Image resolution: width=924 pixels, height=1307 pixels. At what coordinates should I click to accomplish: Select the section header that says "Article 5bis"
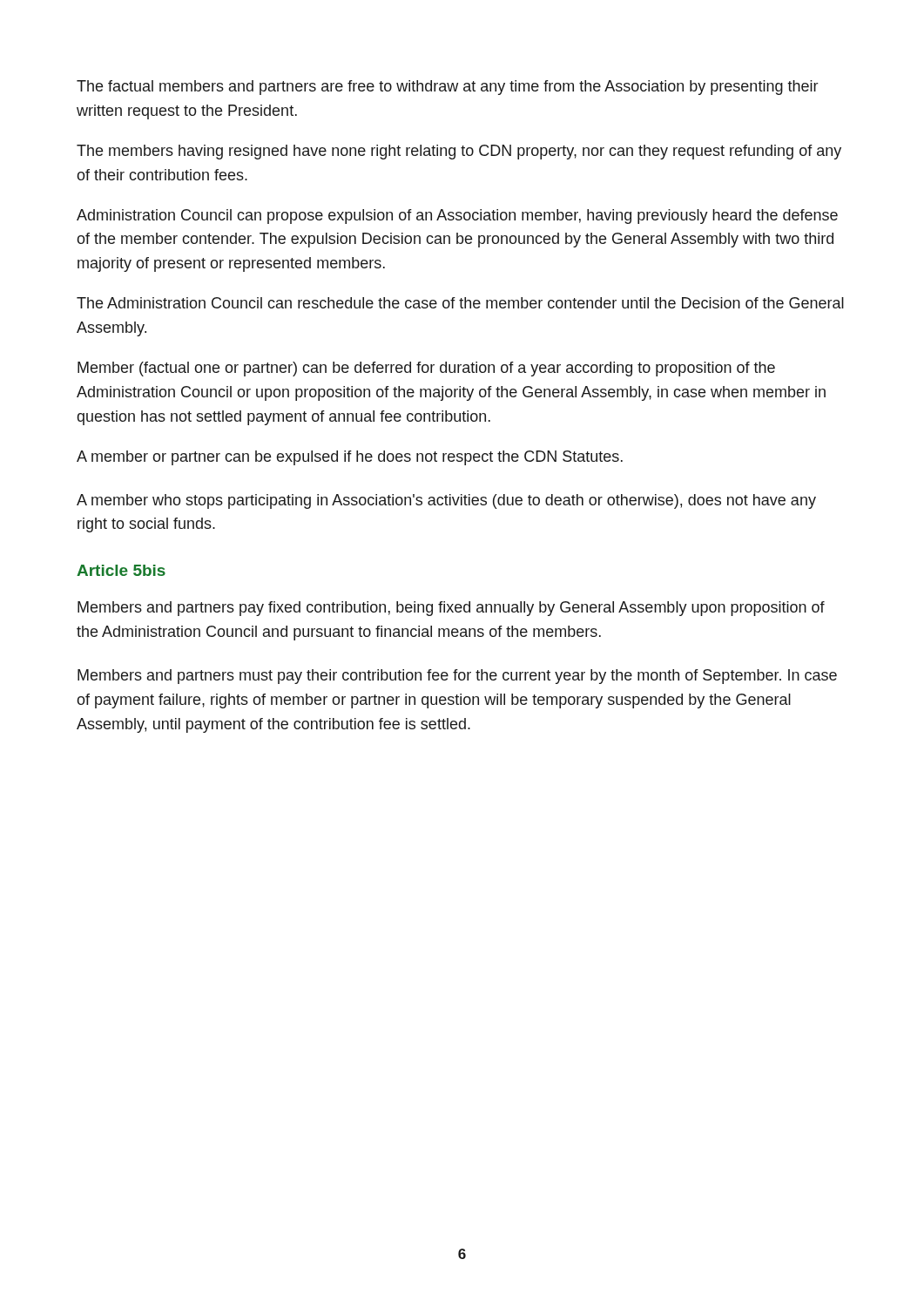[x=121, y=571]
